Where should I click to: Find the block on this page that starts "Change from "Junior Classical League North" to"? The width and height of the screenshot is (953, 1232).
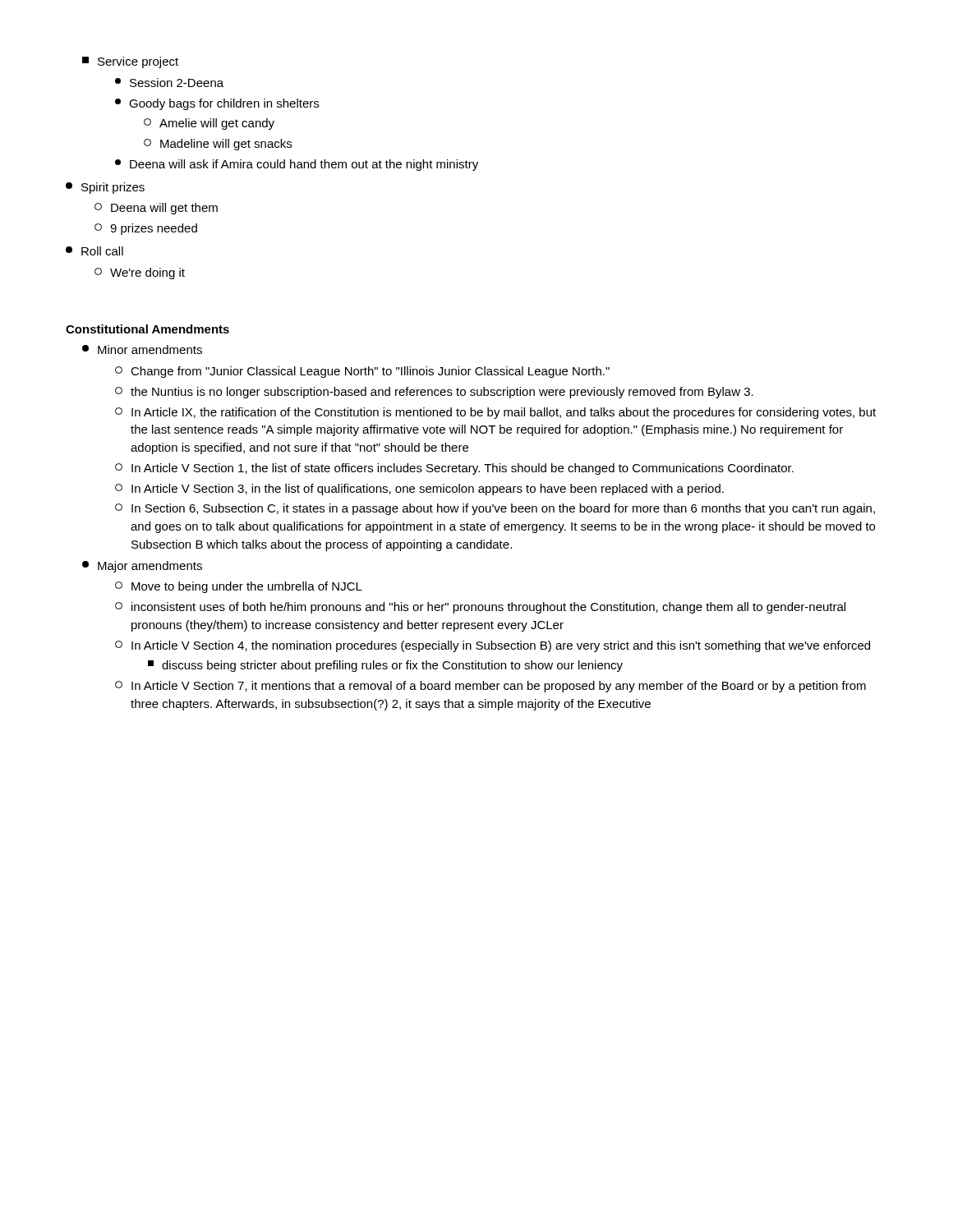pyautogui.click(x=476, y=371)
